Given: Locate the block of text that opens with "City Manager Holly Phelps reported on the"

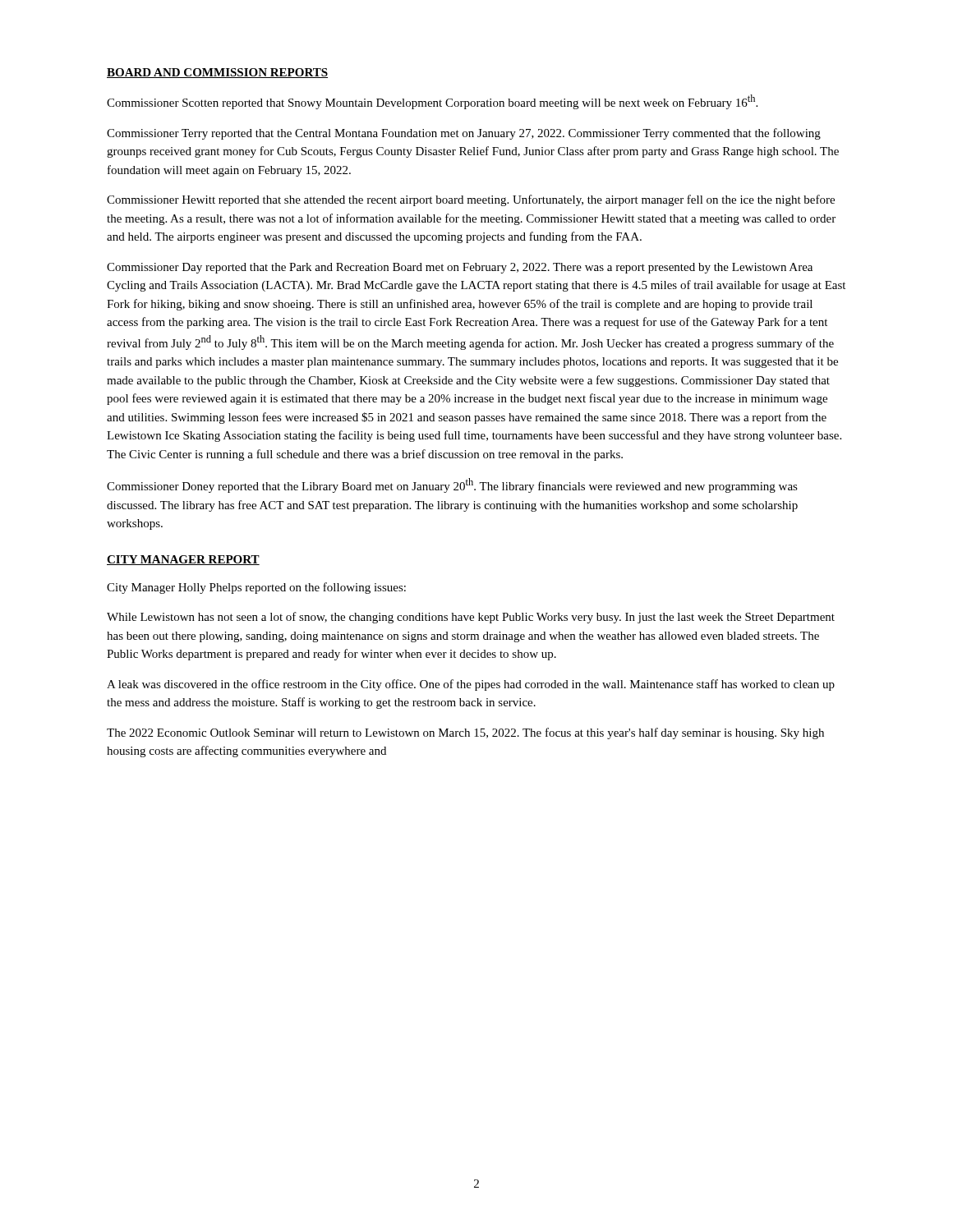Looking at the screenshot, I should [x=257, y=587].
